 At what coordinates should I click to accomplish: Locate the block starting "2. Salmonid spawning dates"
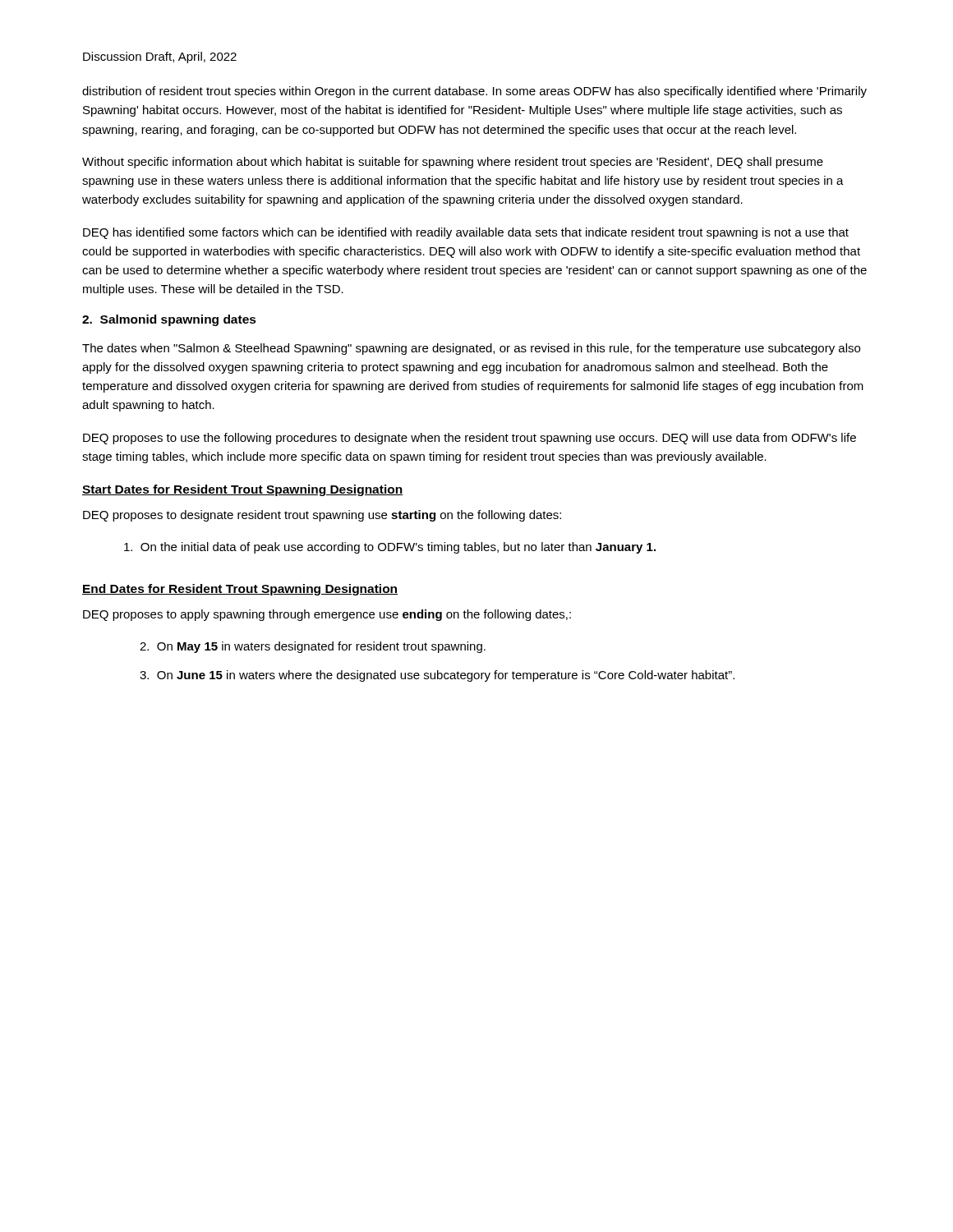pyautogui.click(x=169, y=319)
